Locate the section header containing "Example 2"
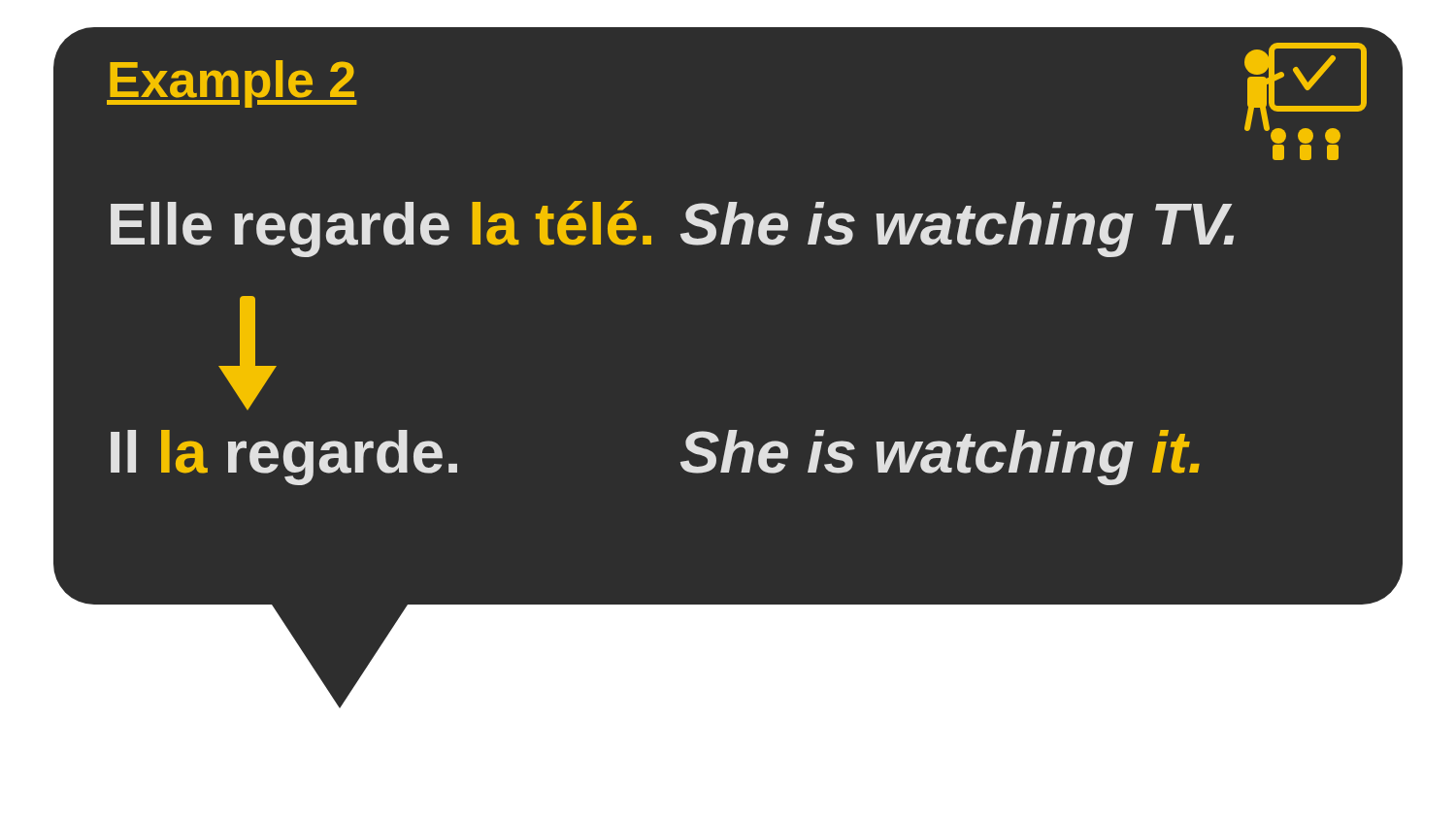 pos(232,80)
